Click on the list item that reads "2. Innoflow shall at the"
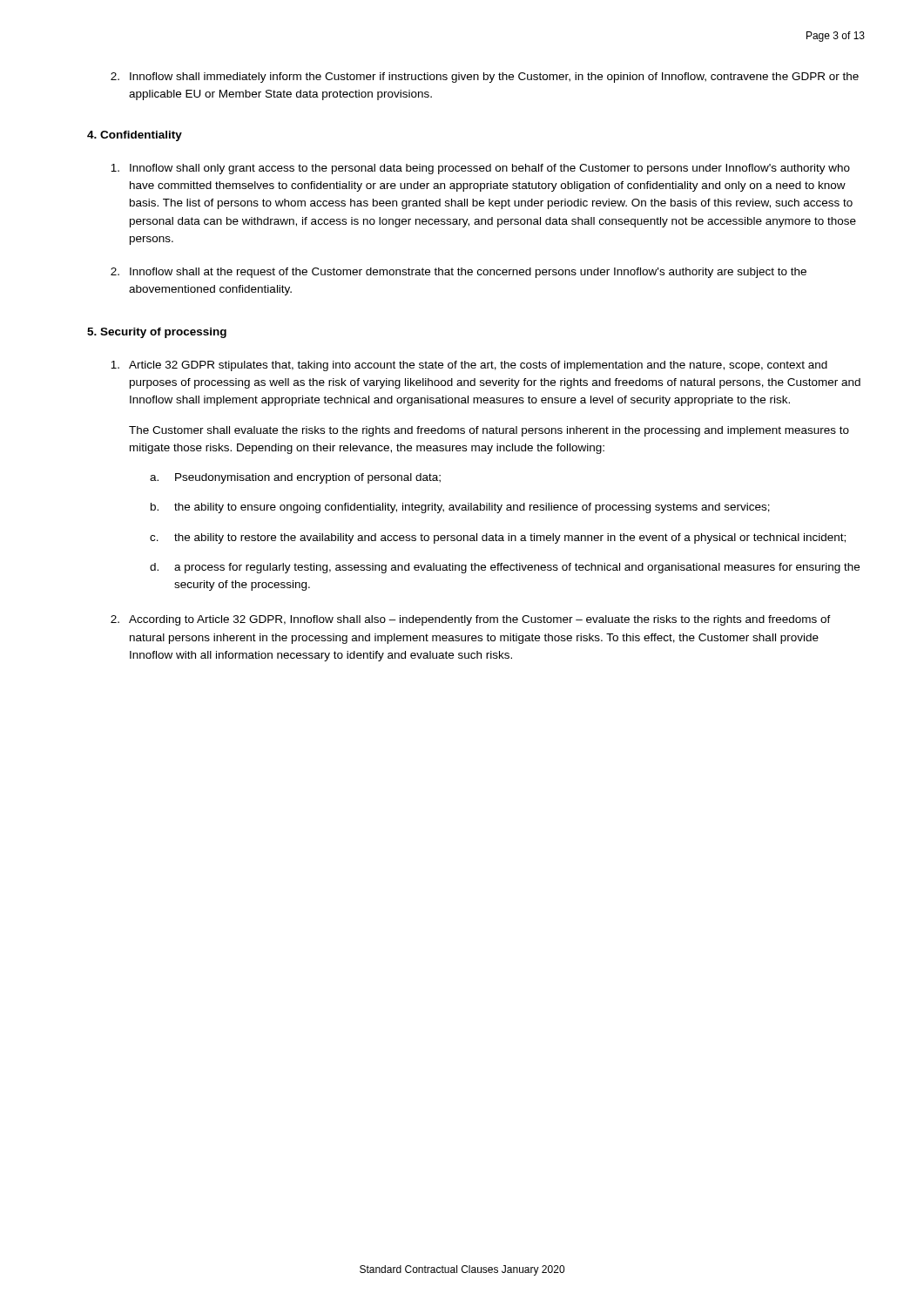The width and height of the screenshot is (924, 1307). click(x=476, y=281)
